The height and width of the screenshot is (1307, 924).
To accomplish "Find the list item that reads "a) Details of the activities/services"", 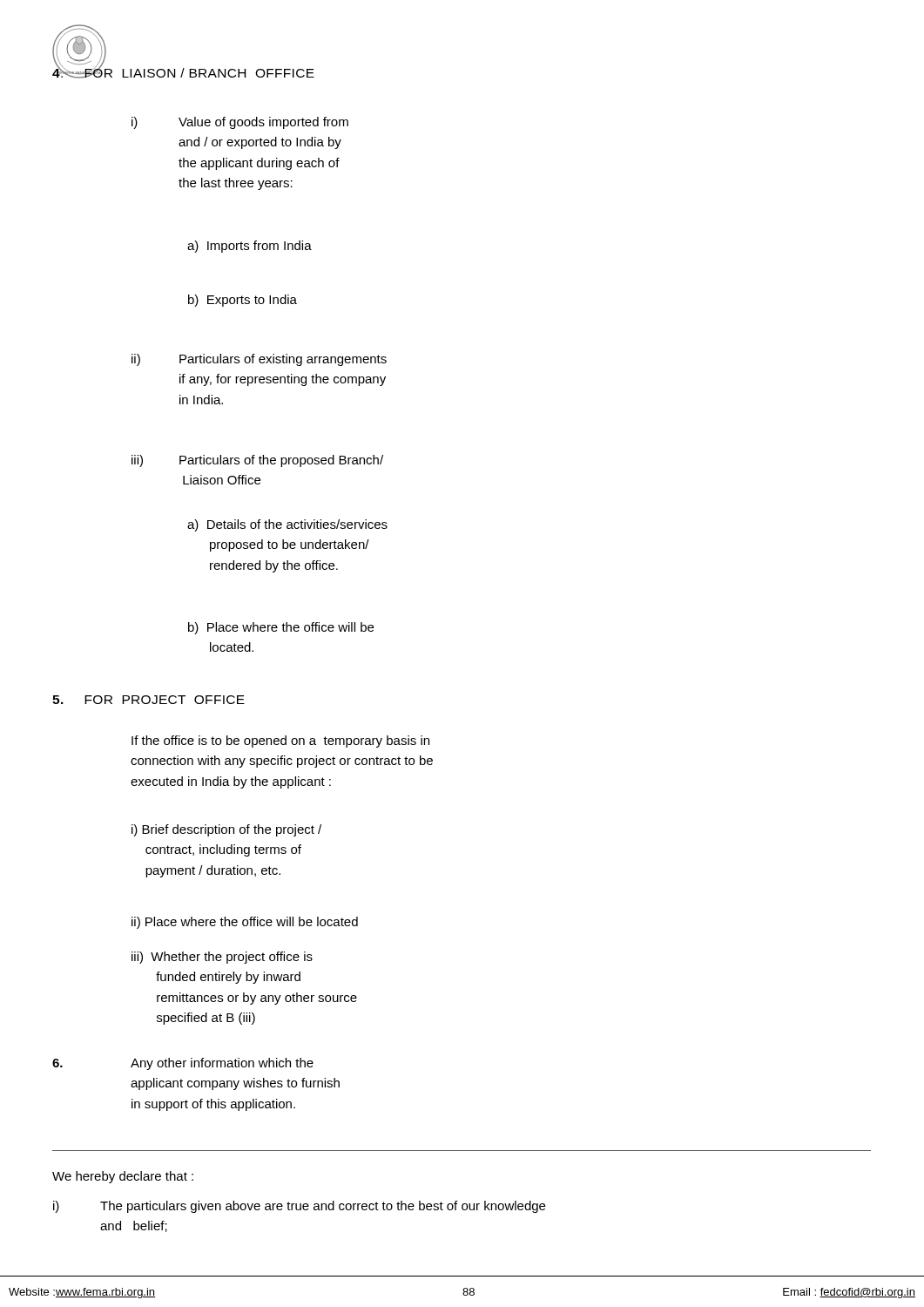I will [x=287, y=544].
